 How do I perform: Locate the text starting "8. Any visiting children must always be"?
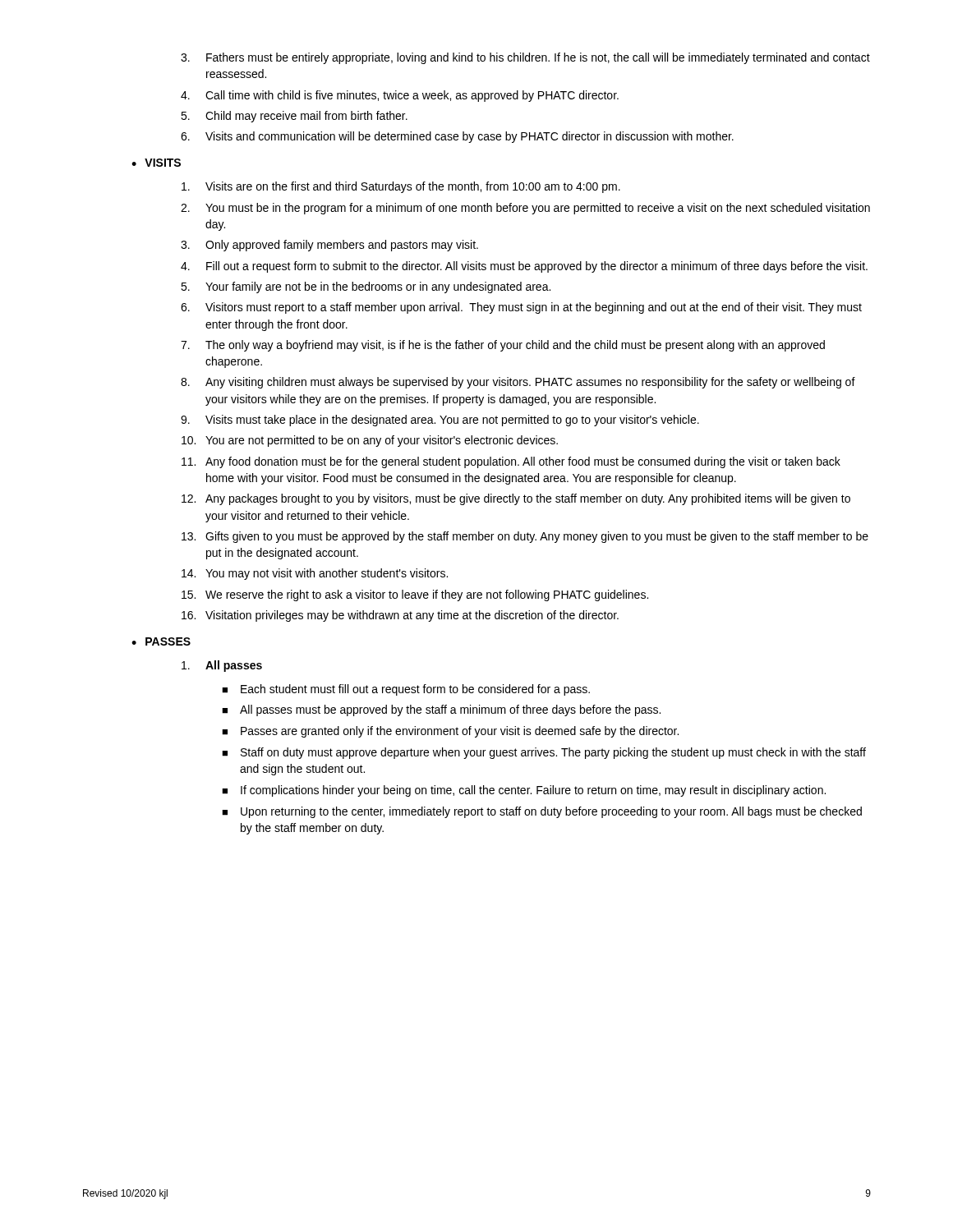point(526,391)
